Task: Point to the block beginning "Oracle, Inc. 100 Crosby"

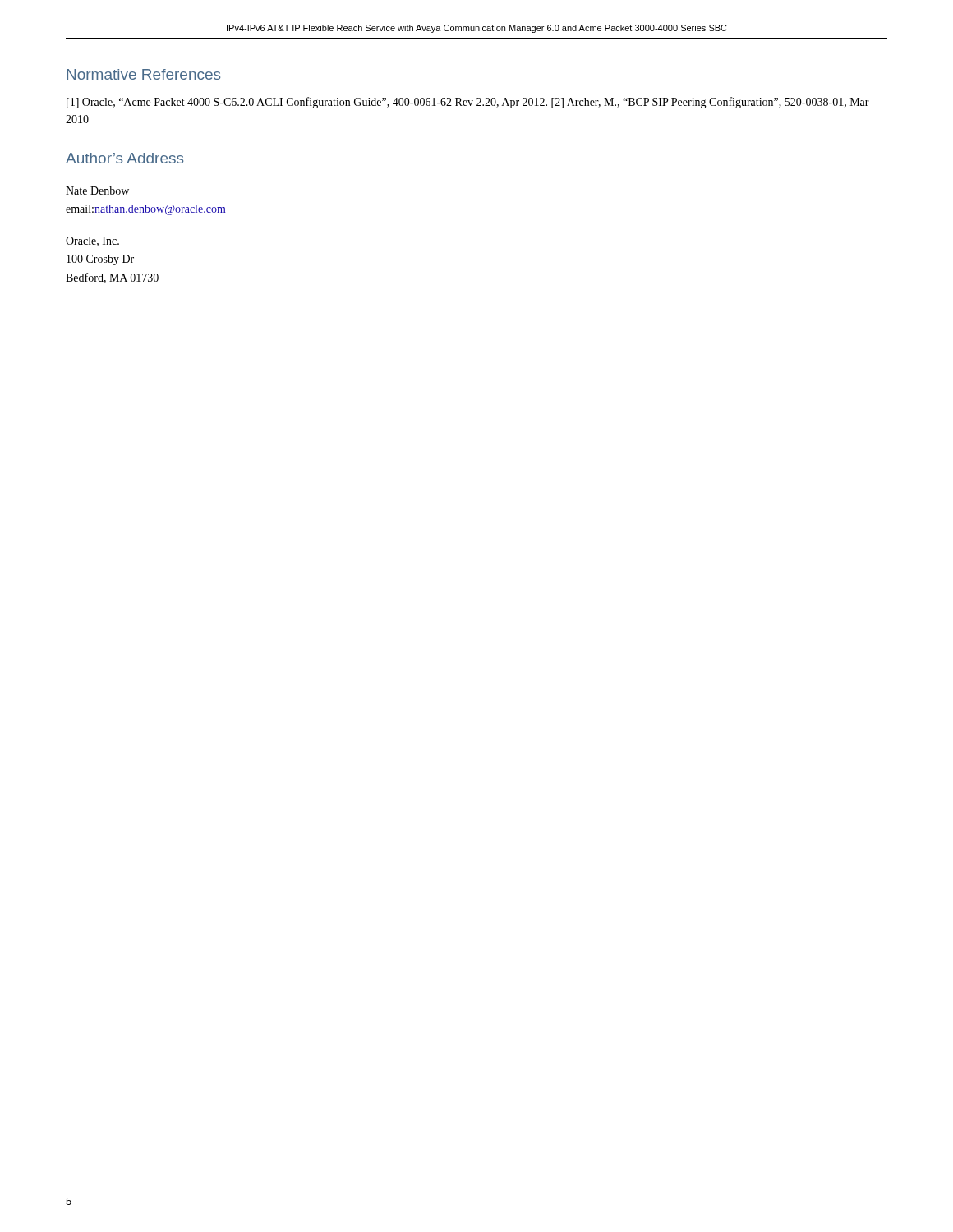Action: [x=112, y=259]
